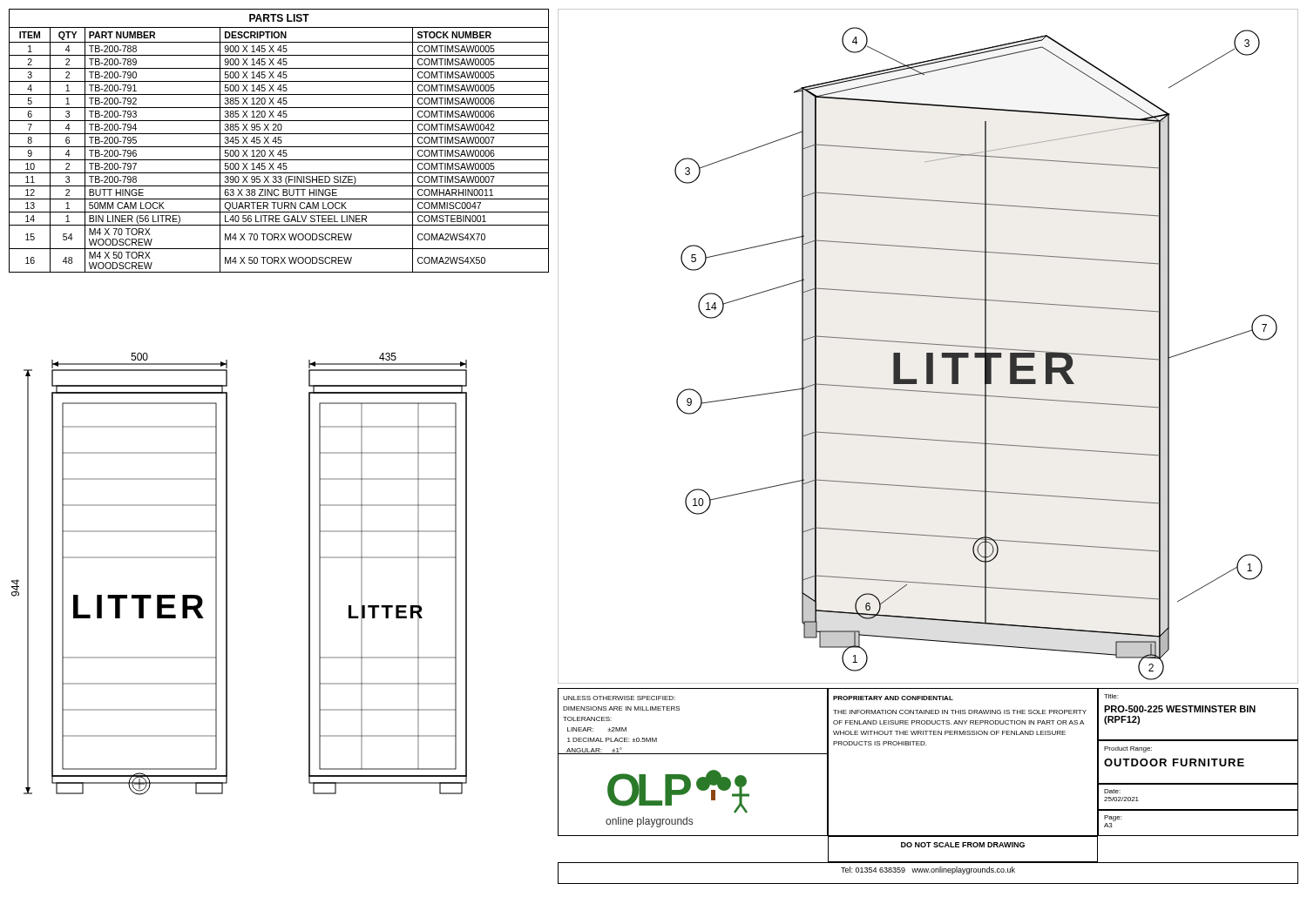
Task: Select the text that says "Date: 25/02/2021"
Action: 1198,795
